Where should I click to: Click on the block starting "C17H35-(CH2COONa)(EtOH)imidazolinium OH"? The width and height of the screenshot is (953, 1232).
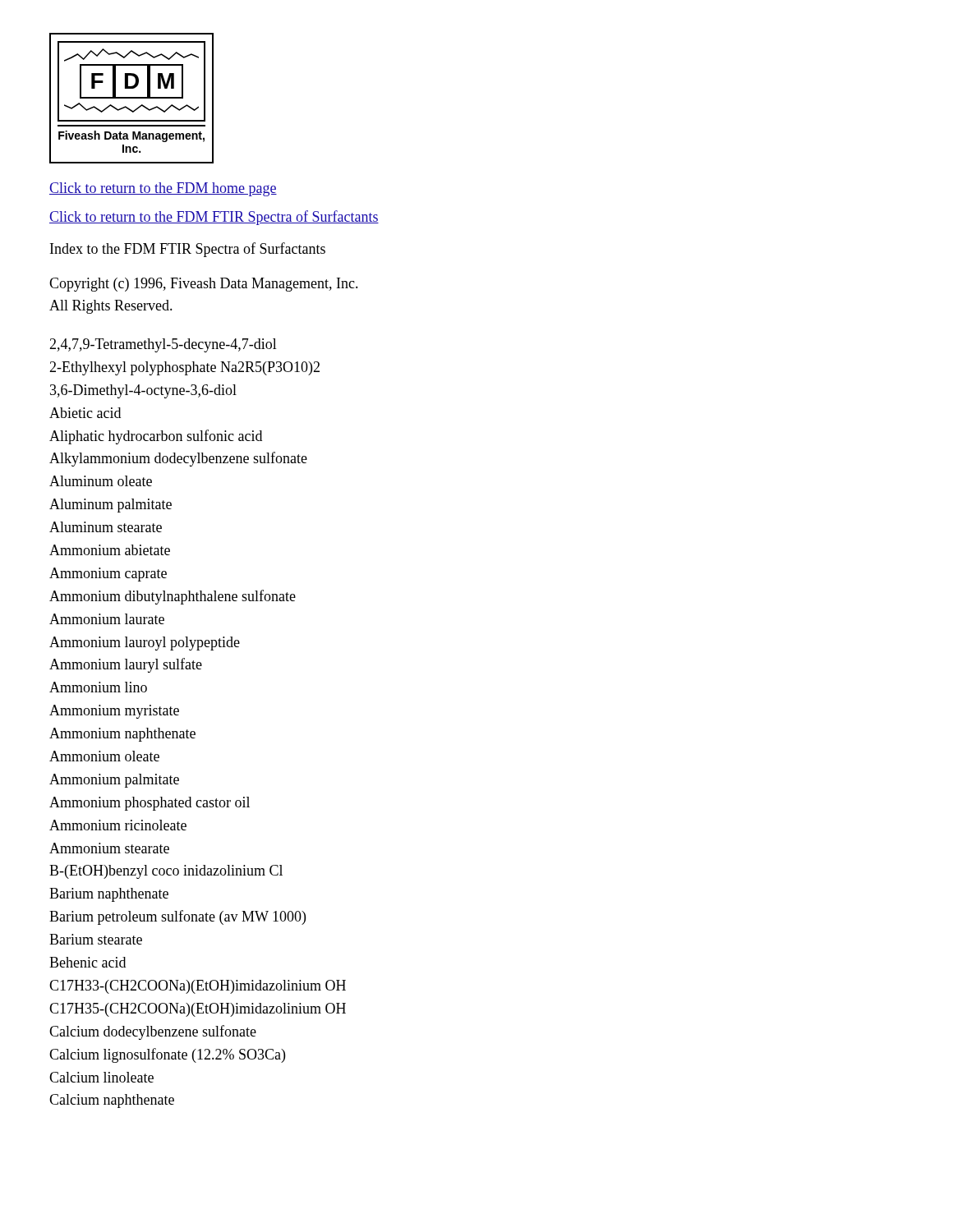(198, 1008)
